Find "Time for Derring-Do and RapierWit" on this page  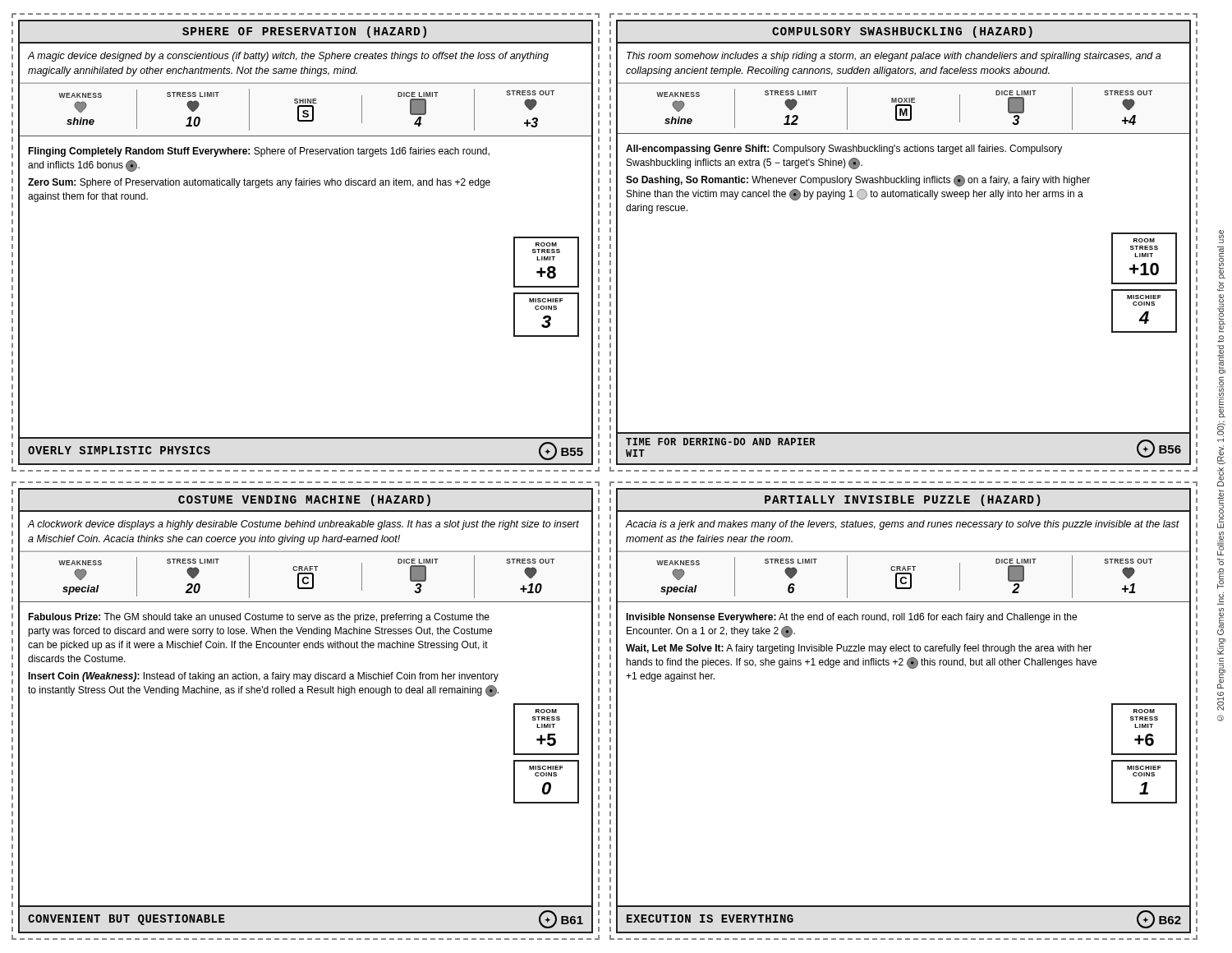coord(721,449)
